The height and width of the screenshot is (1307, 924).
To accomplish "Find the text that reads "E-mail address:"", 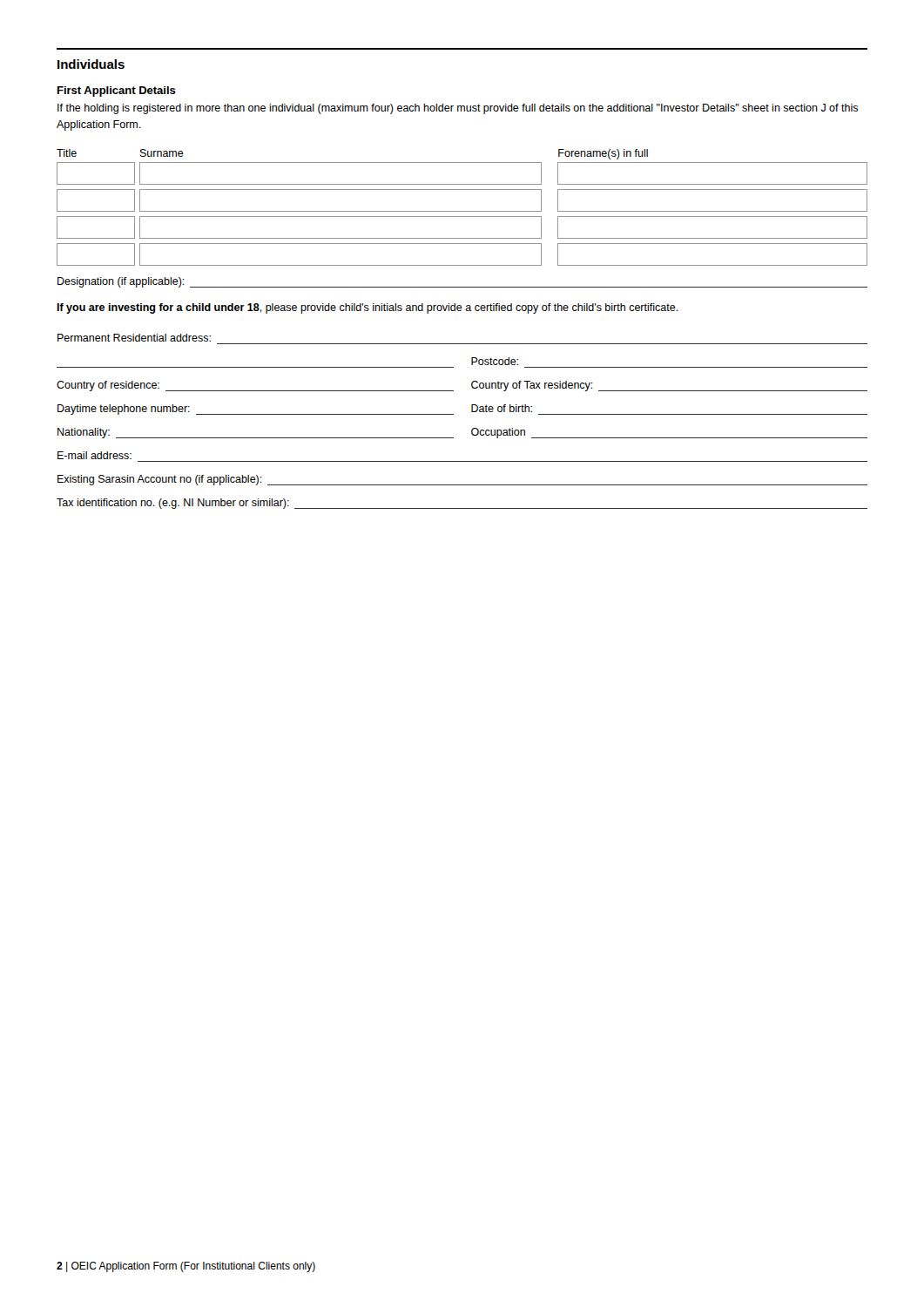I will point(462,454).
